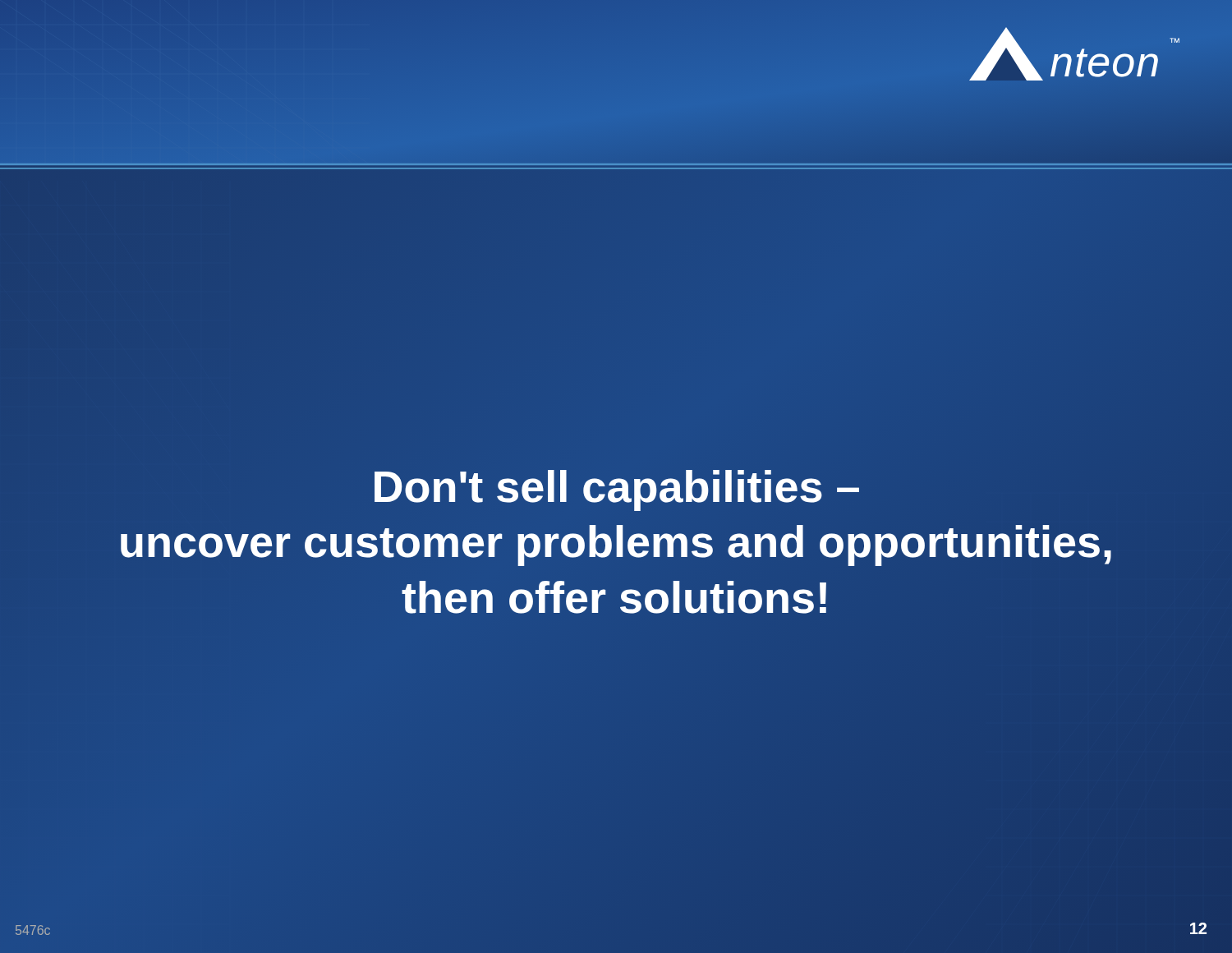This screenshot has width=1232, height=953.
Task: Click the title
Action: coord(616,542)
